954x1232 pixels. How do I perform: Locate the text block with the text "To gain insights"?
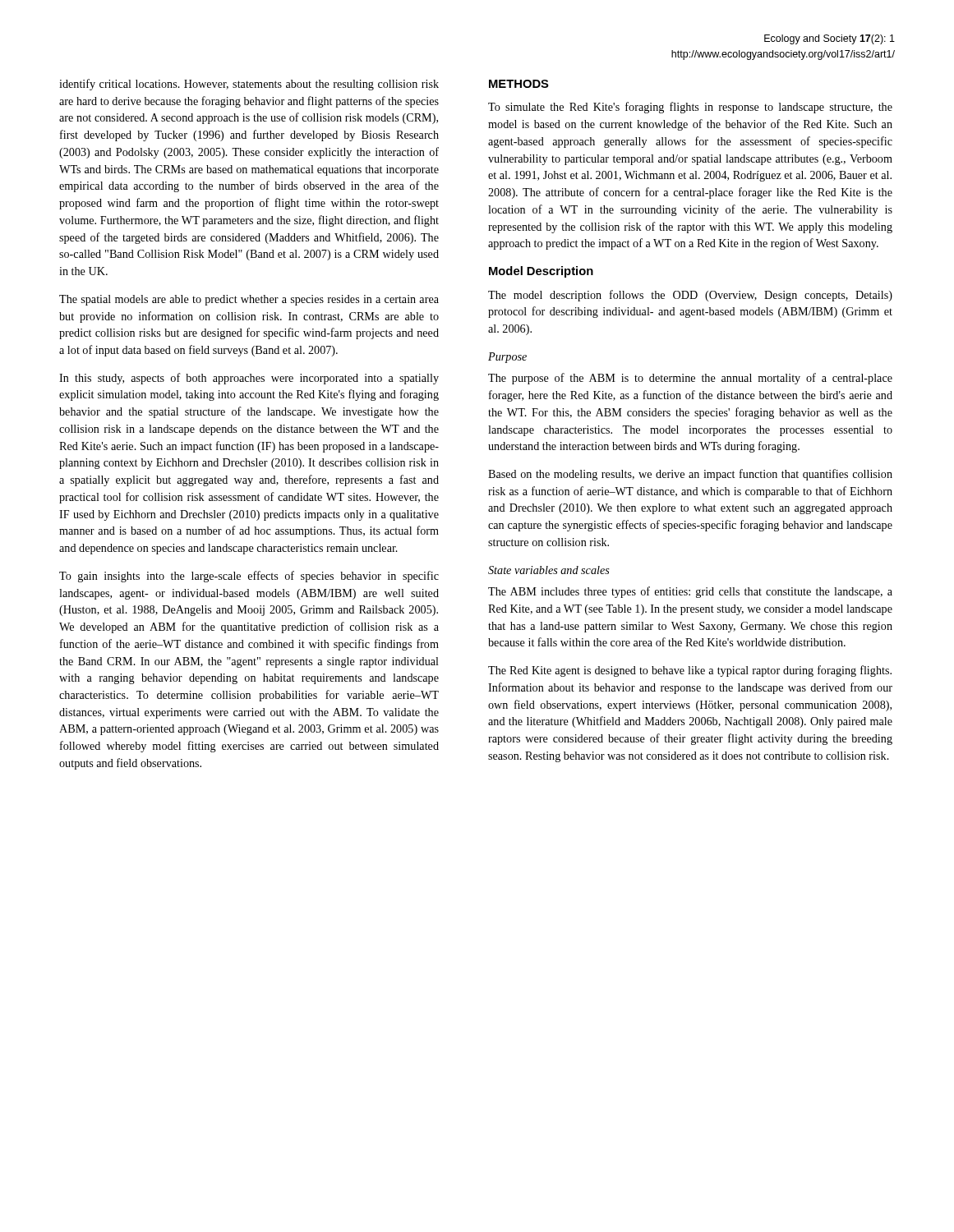249,670
